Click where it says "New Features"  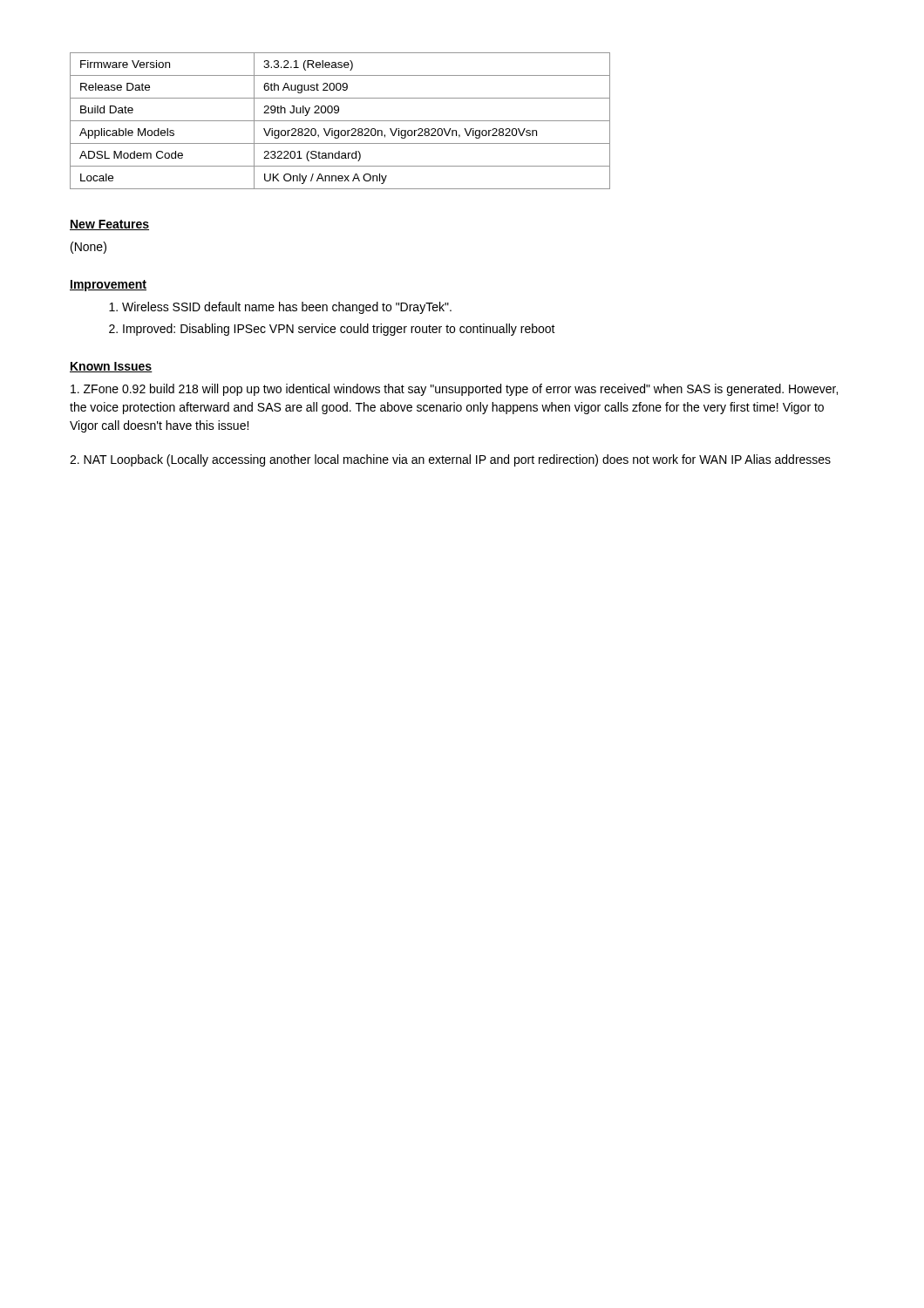(x=109, y=224)
